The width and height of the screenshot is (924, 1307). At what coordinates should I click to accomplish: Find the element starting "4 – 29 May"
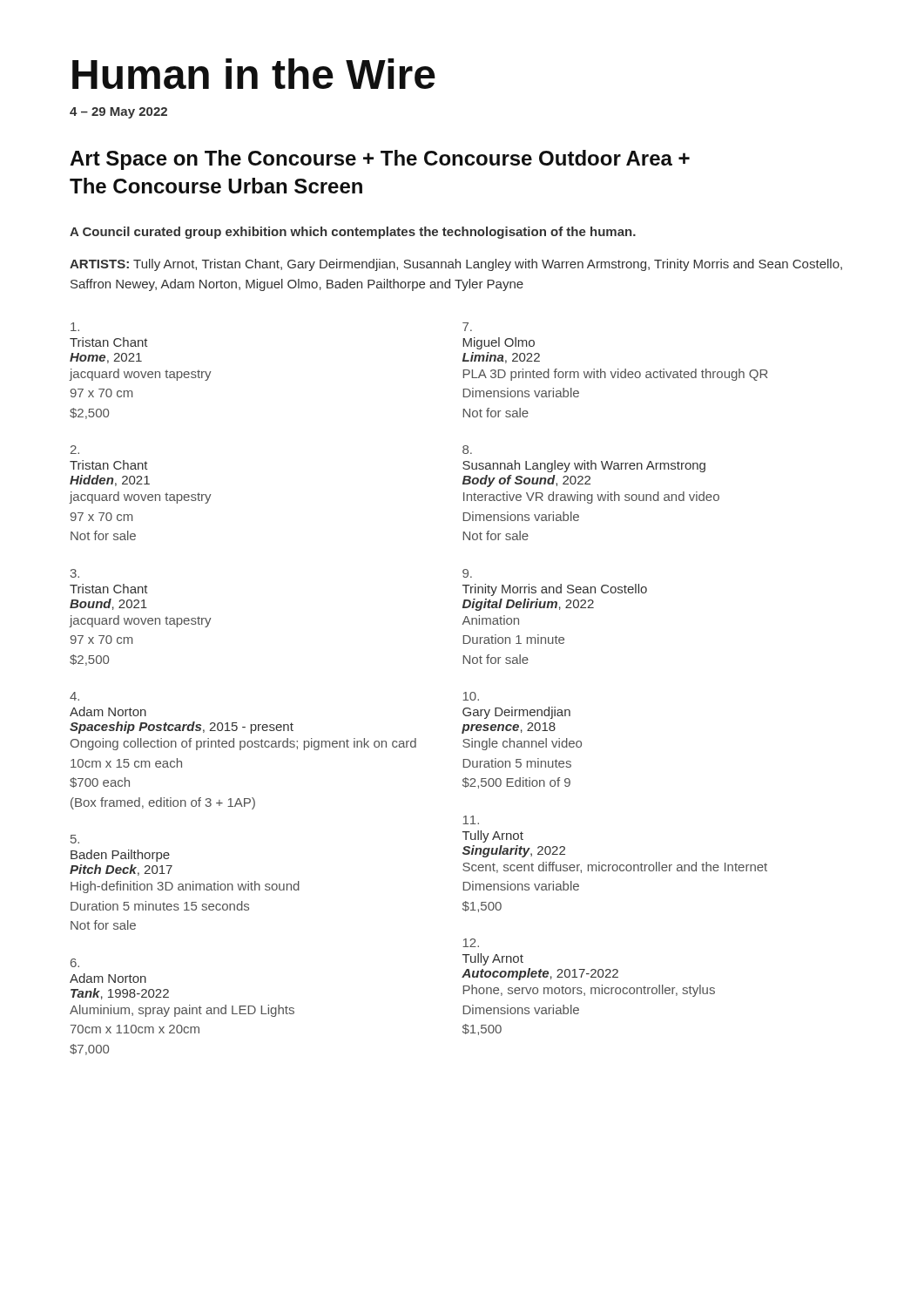pyautogui.click(x=119, y=111)
